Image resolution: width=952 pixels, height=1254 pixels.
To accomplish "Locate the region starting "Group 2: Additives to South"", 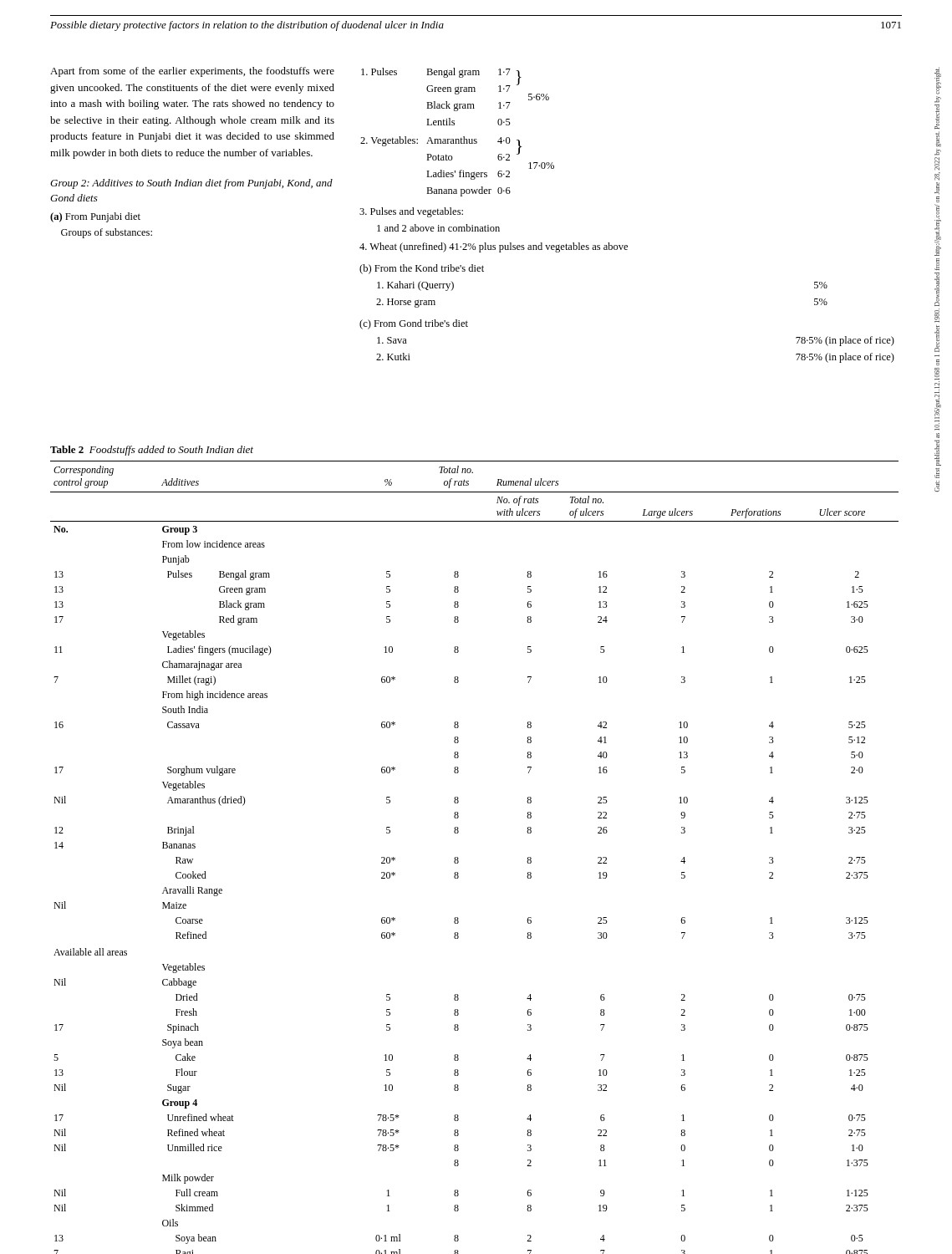I will coord(191,190).
